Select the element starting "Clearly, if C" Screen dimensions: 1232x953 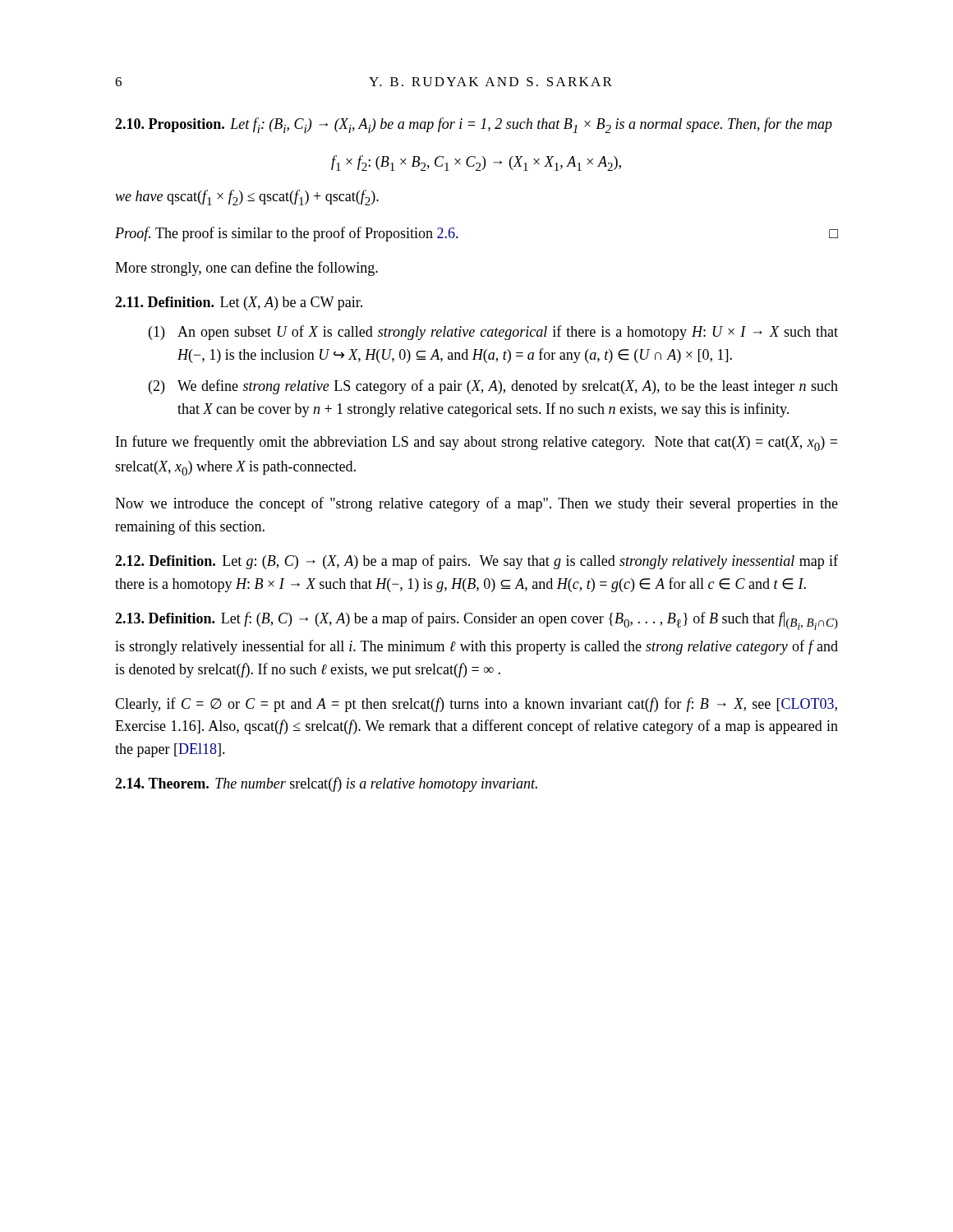[x=476, y=726]
